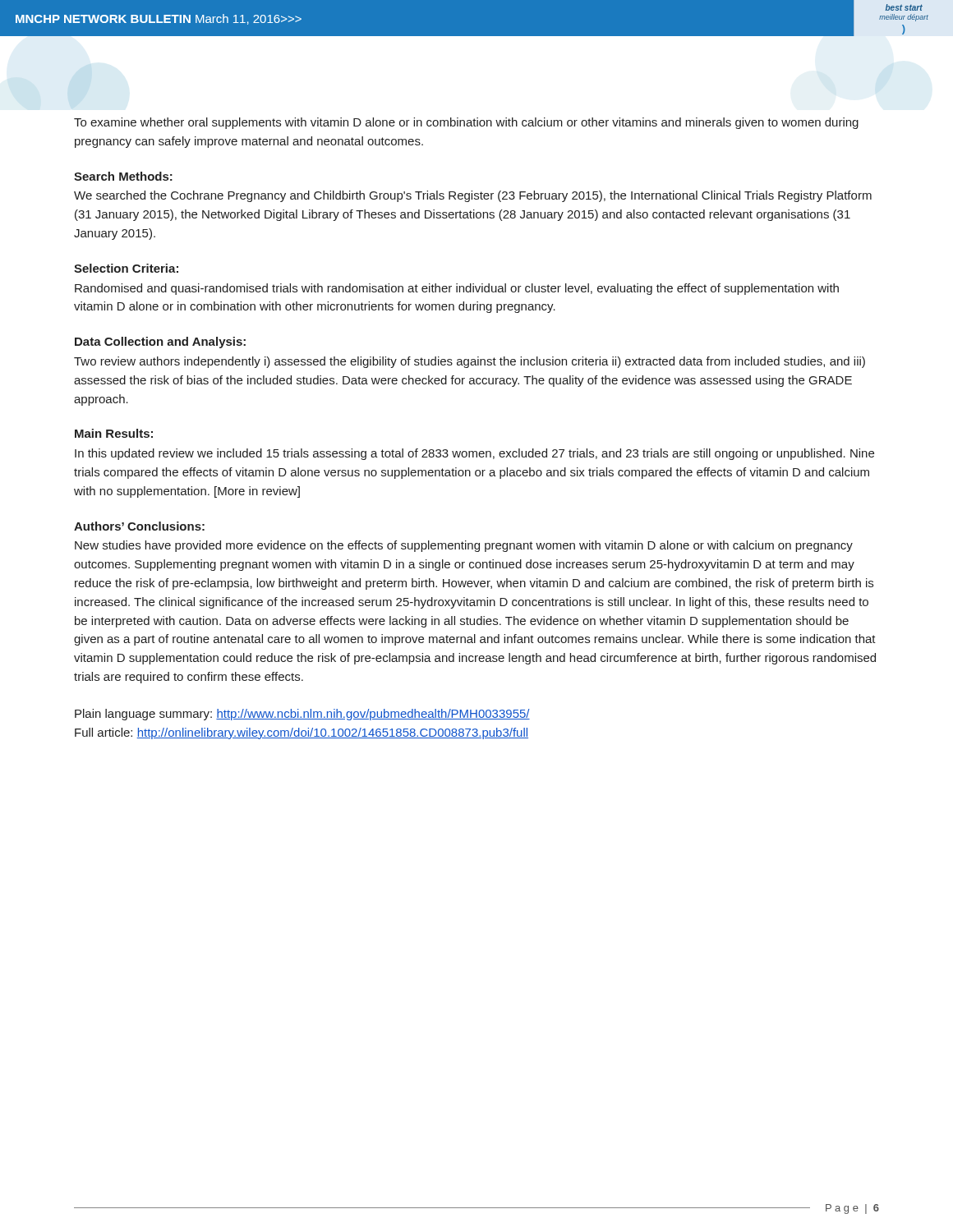Find "Selection Criteria:" on this page

tap(127, 268)
